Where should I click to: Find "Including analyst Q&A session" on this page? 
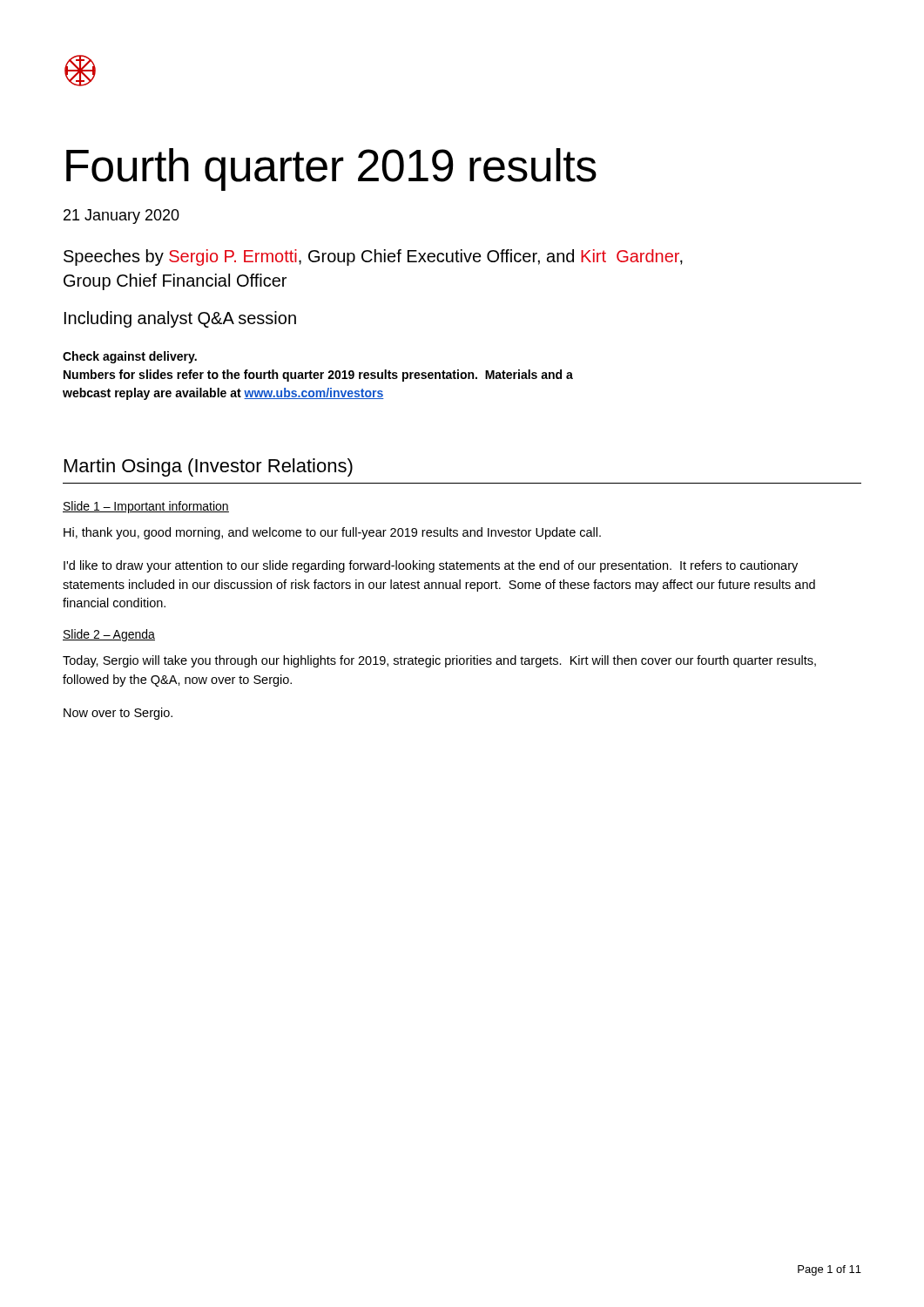[x=180, y=318]
